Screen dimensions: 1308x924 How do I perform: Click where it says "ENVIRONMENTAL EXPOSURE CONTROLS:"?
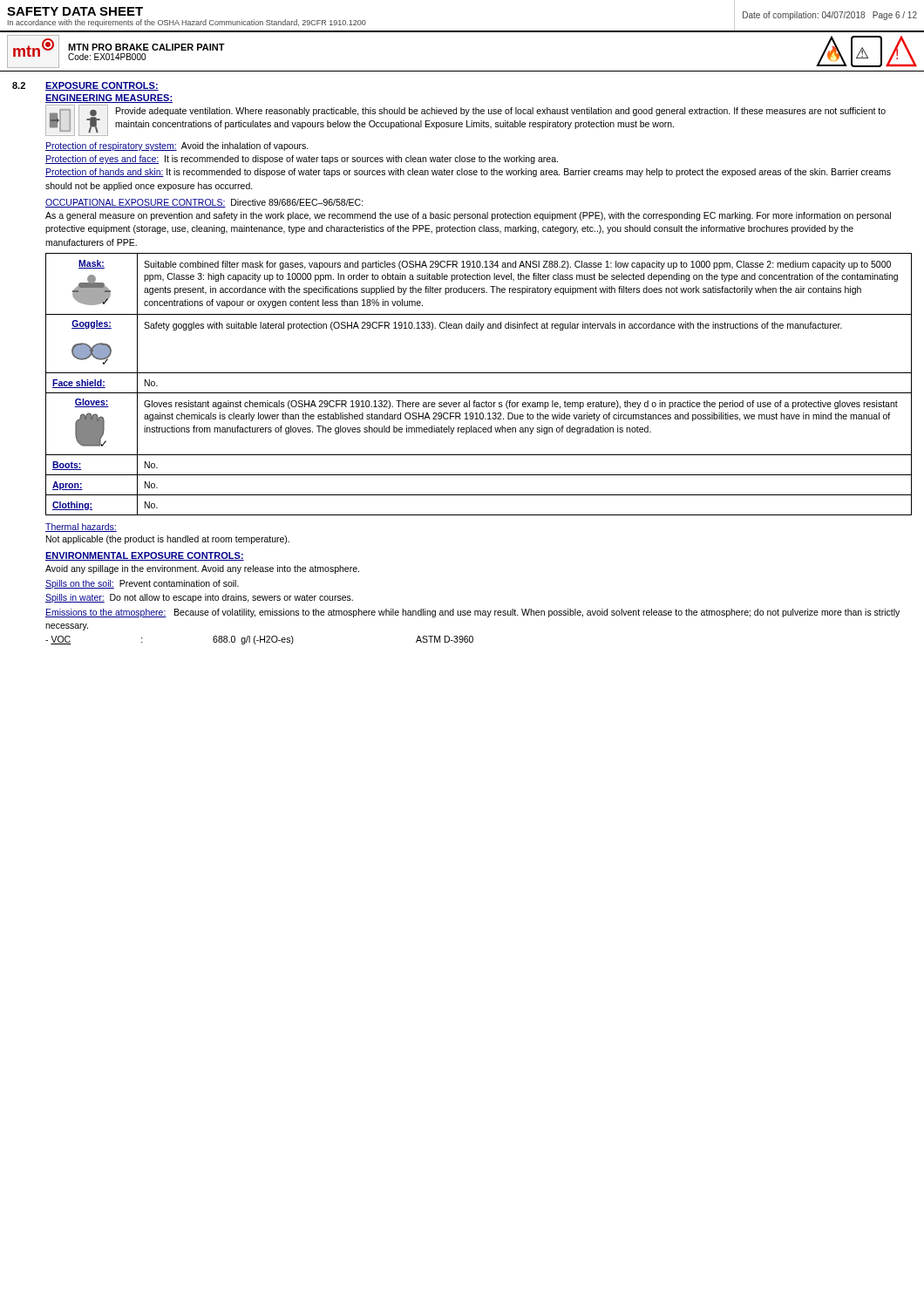pos(145,555)
